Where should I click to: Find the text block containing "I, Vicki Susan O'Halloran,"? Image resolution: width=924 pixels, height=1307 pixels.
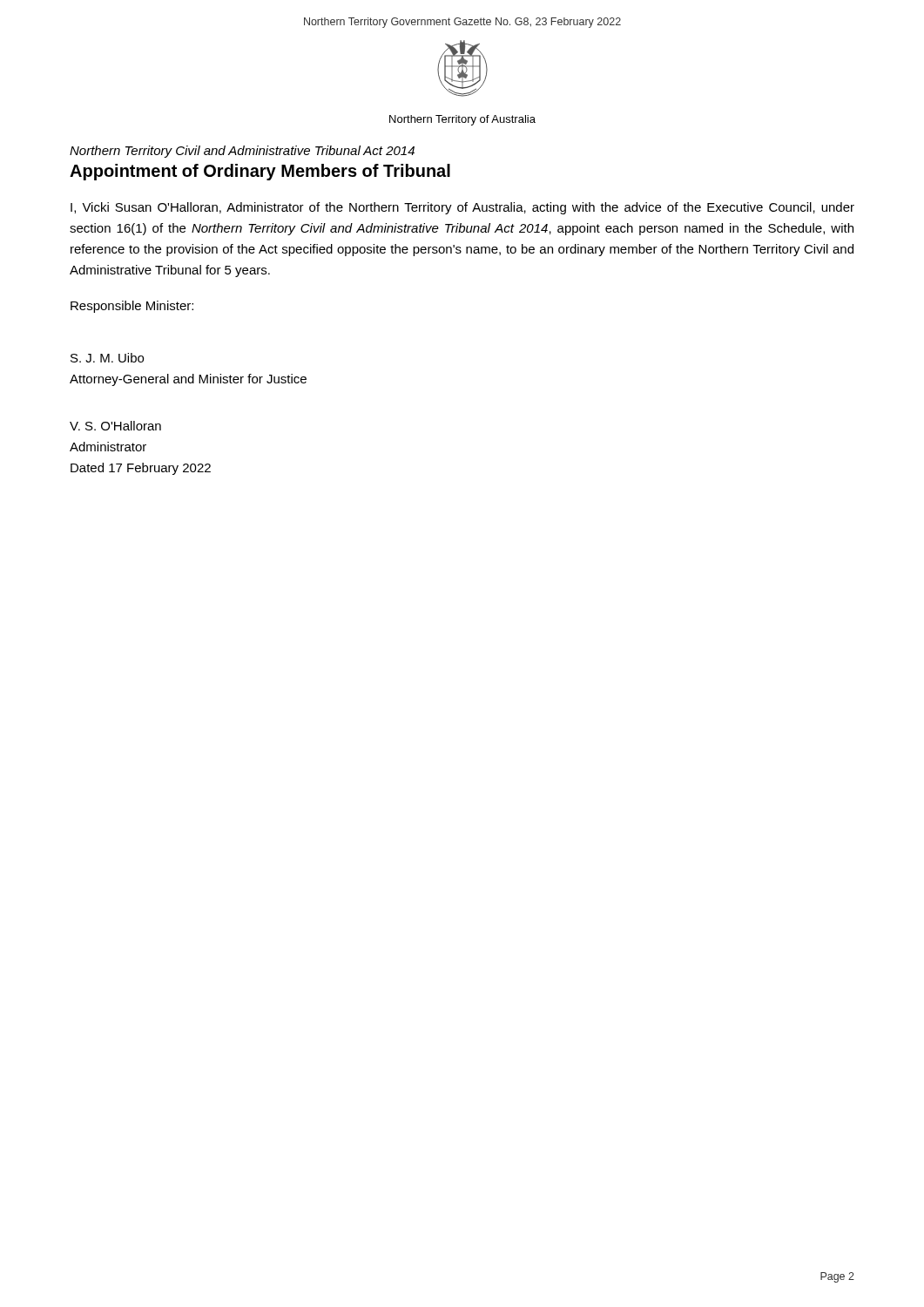point(462,238)
